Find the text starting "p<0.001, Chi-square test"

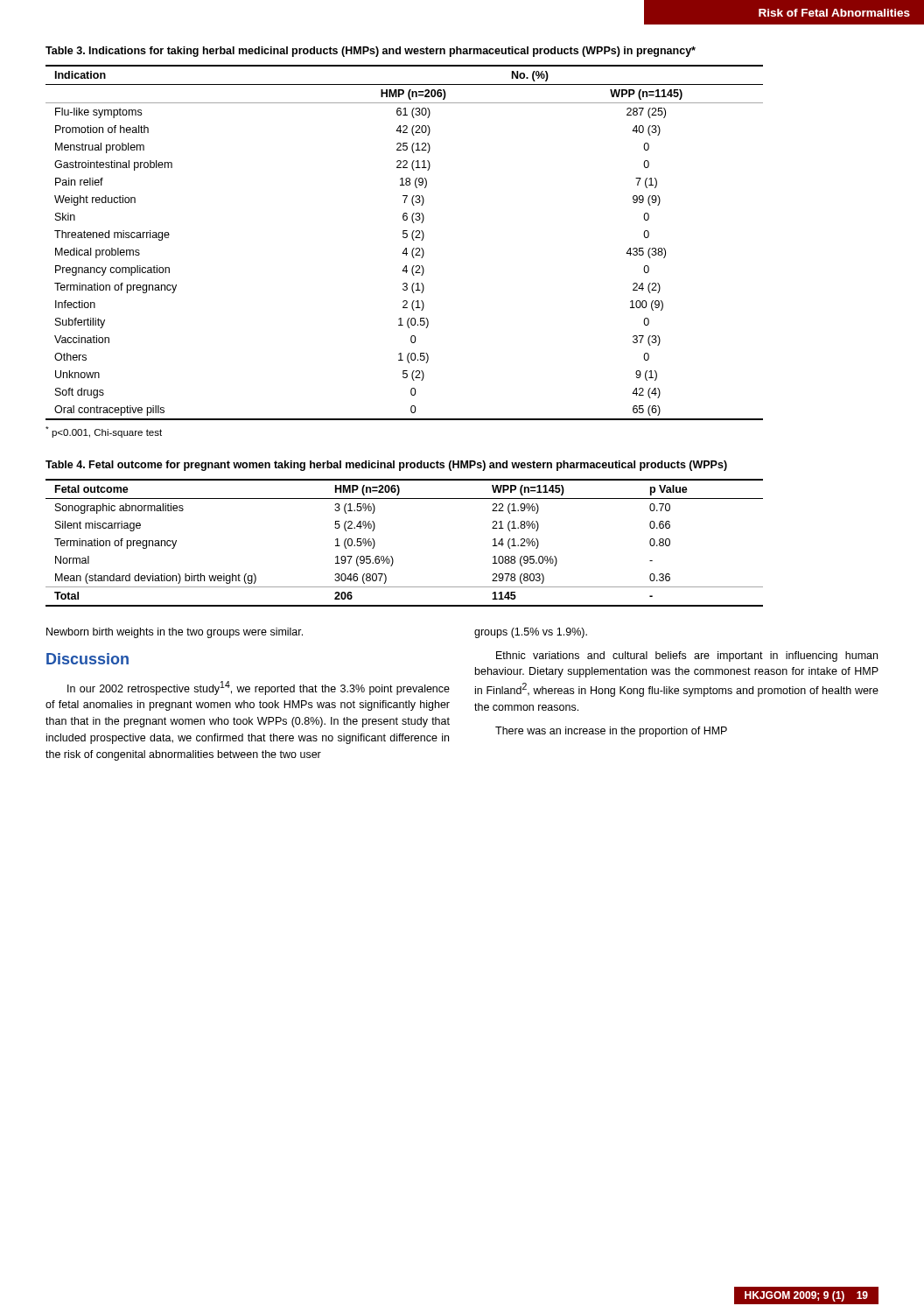104,430
